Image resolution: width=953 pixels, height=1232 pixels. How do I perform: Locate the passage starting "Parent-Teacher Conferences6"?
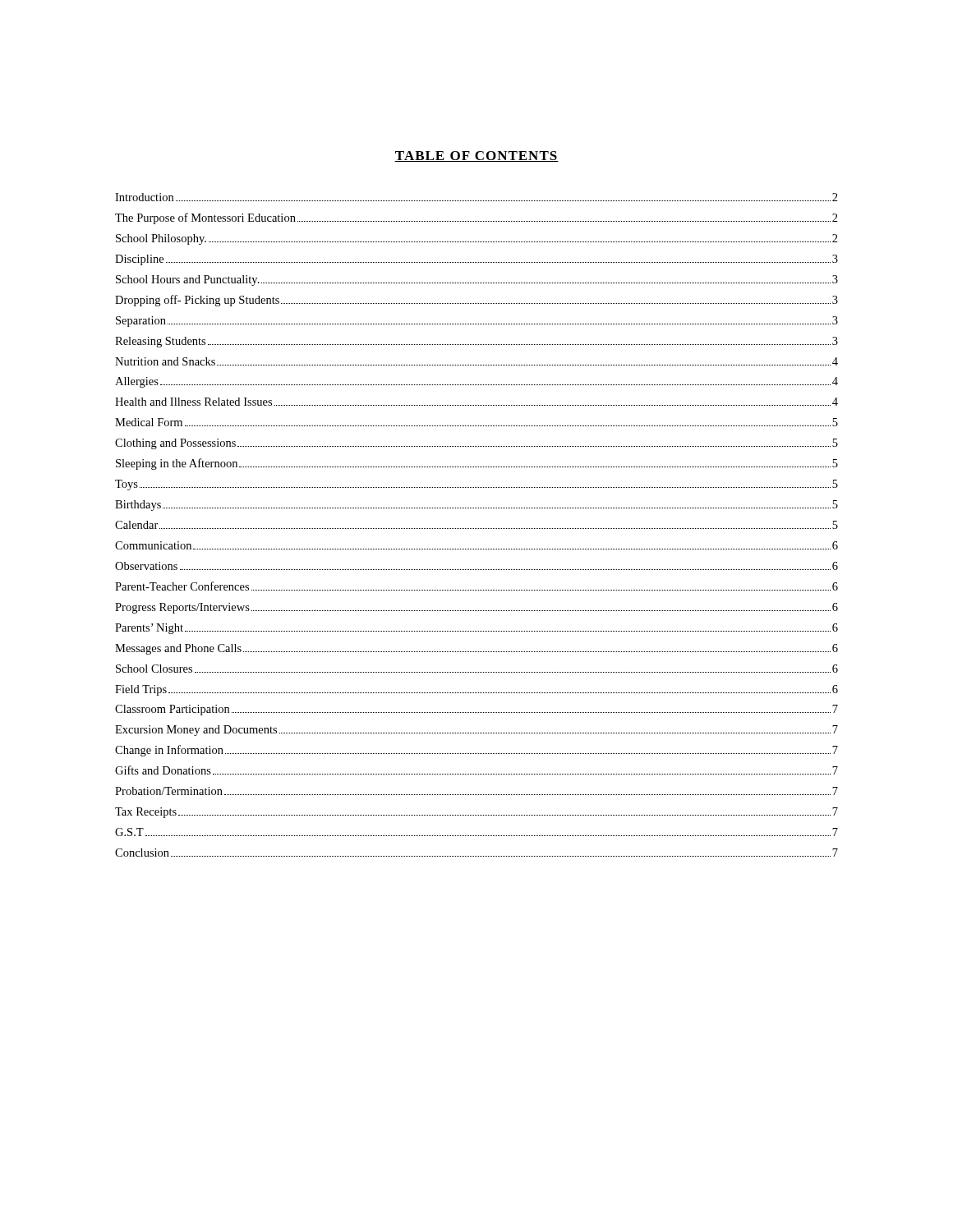coord(476,587)
